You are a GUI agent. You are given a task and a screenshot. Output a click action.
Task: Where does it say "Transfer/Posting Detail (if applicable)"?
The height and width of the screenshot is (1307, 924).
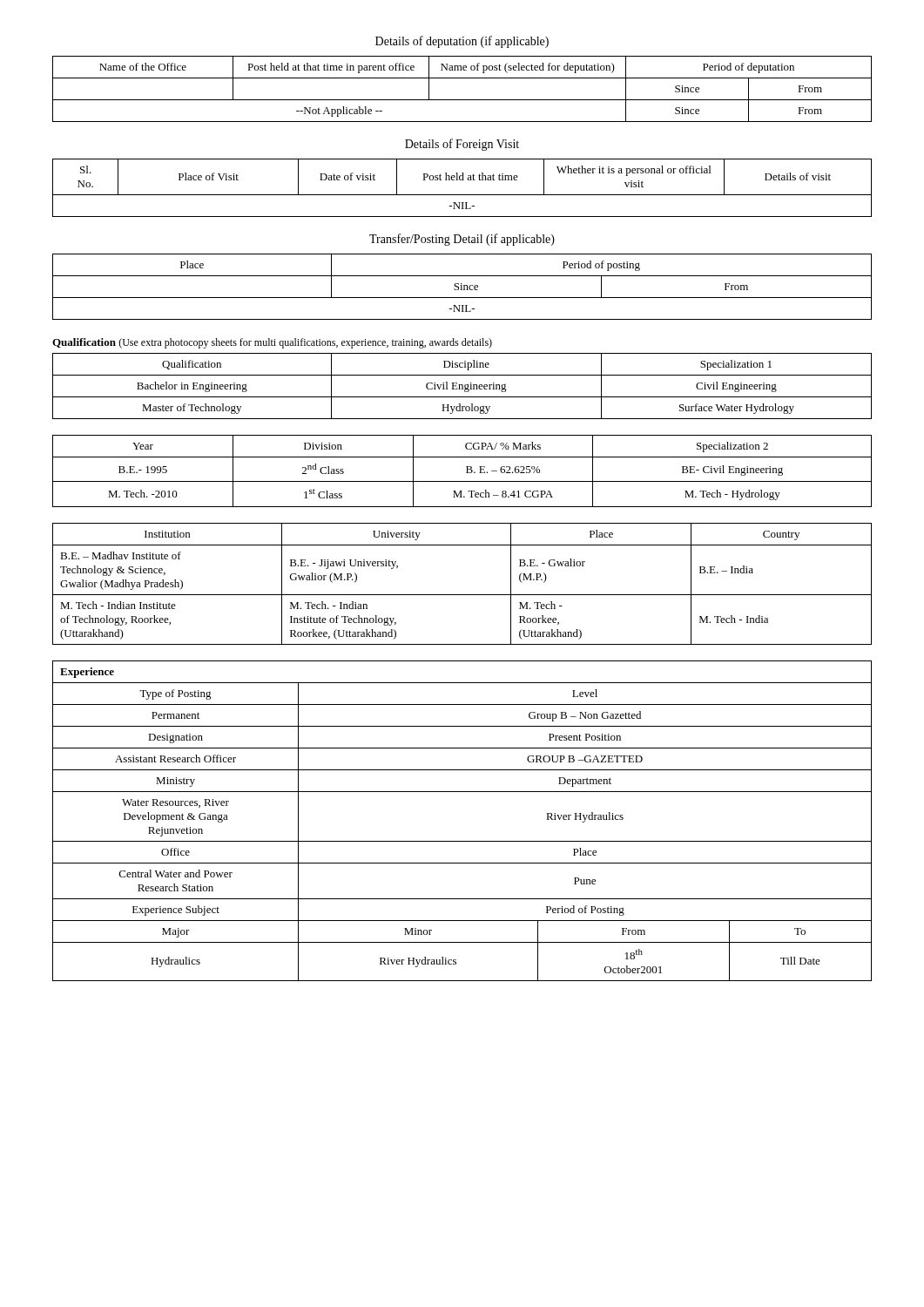462,239
